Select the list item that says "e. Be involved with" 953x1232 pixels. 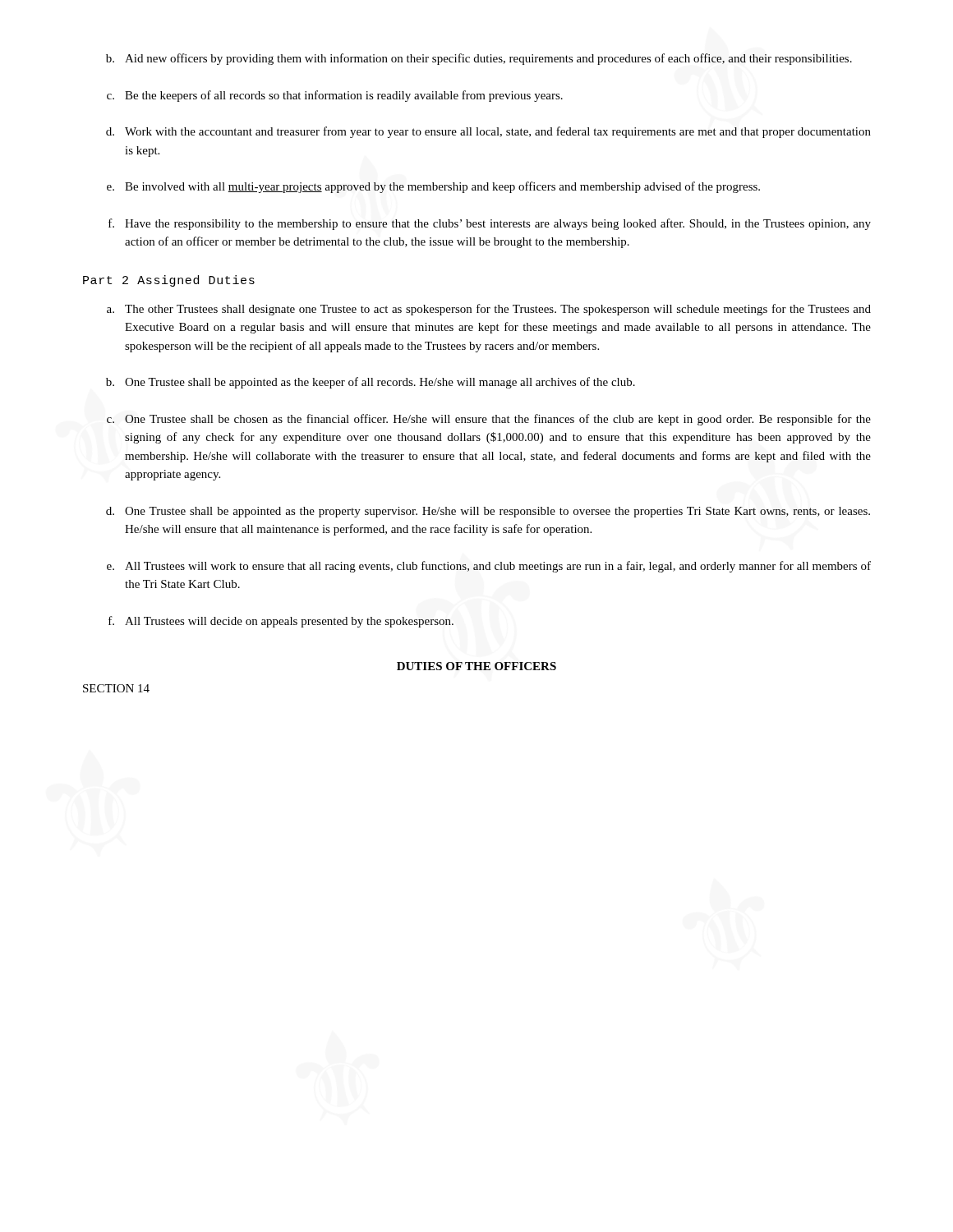pos(476,187)
